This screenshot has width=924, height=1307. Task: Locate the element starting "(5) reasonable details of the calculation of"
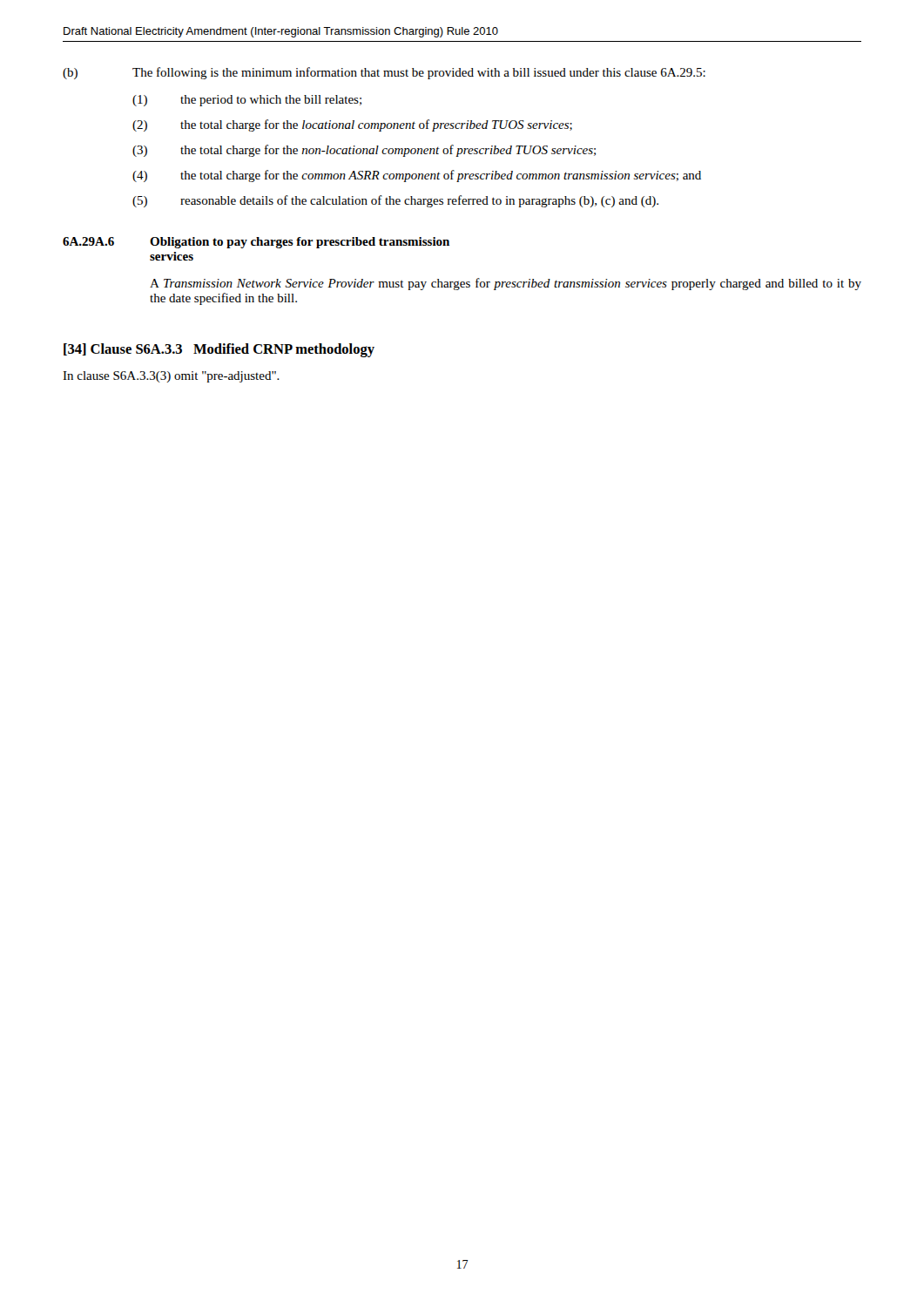pos(497,201)
